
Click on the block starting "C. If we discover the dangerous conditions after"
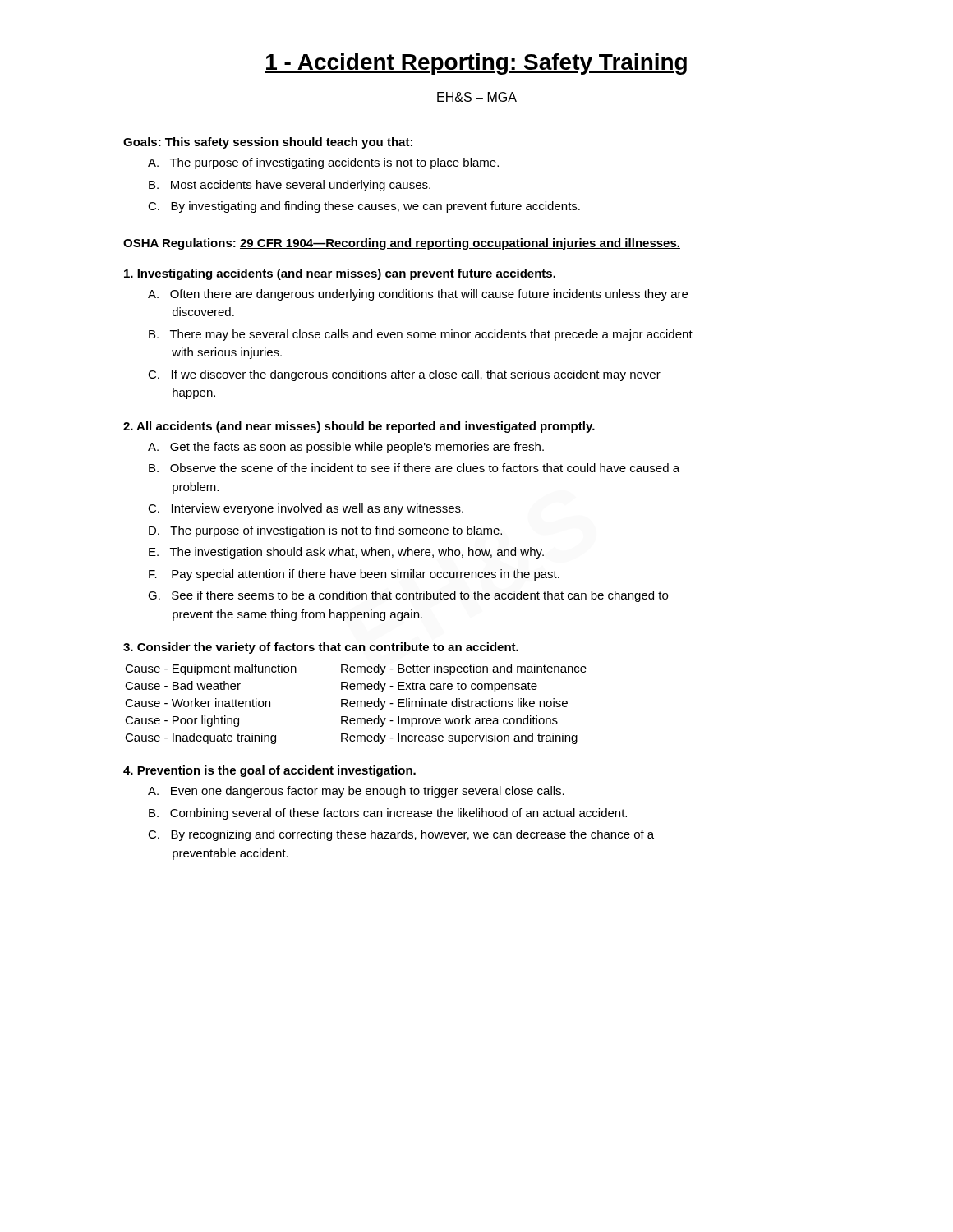pyautogui.click(x=404, y=383)
